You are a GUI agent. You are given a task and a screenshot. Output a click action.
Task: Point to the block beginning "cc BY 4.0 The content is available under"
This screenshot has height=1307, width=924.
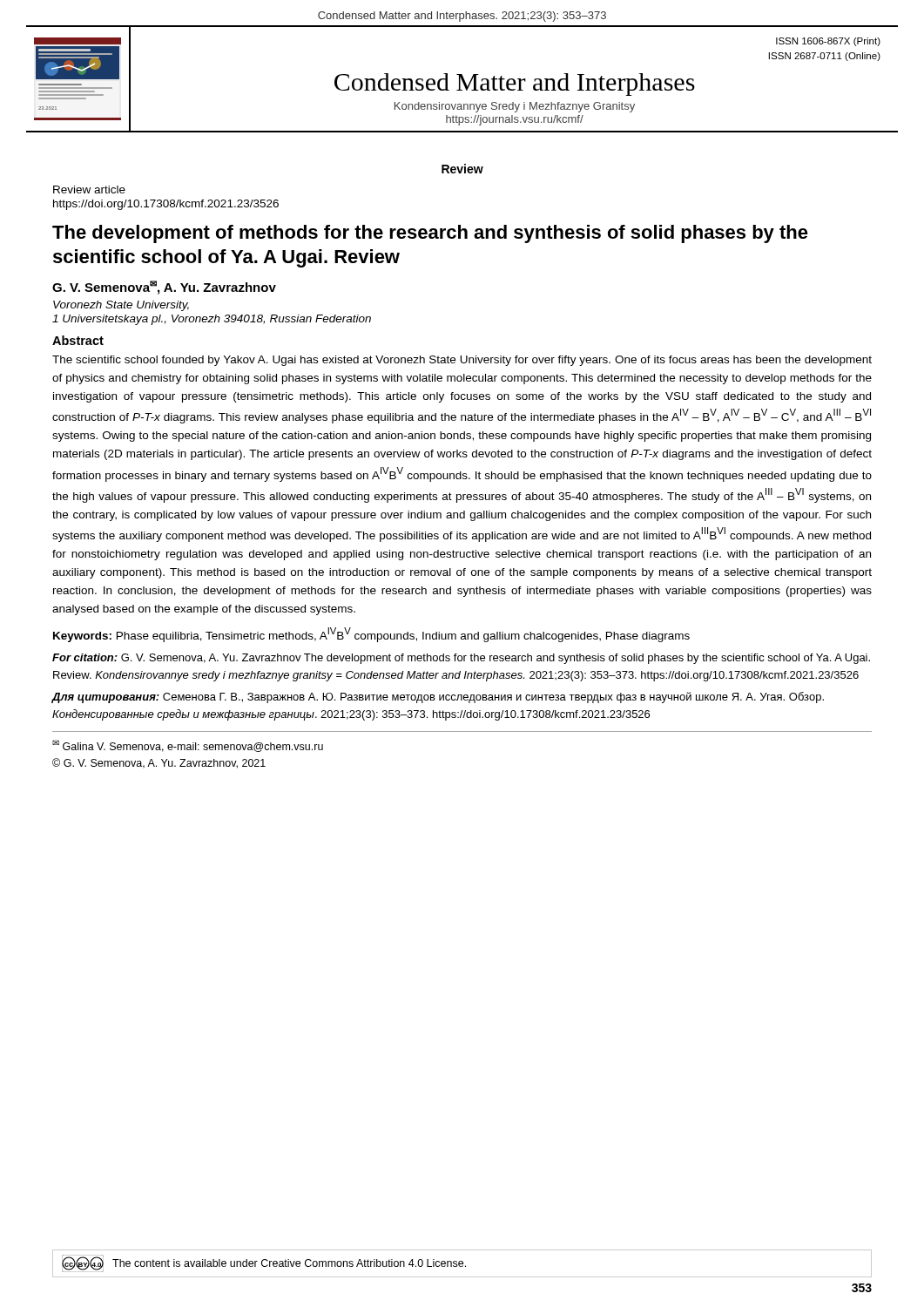point(264,1263)
